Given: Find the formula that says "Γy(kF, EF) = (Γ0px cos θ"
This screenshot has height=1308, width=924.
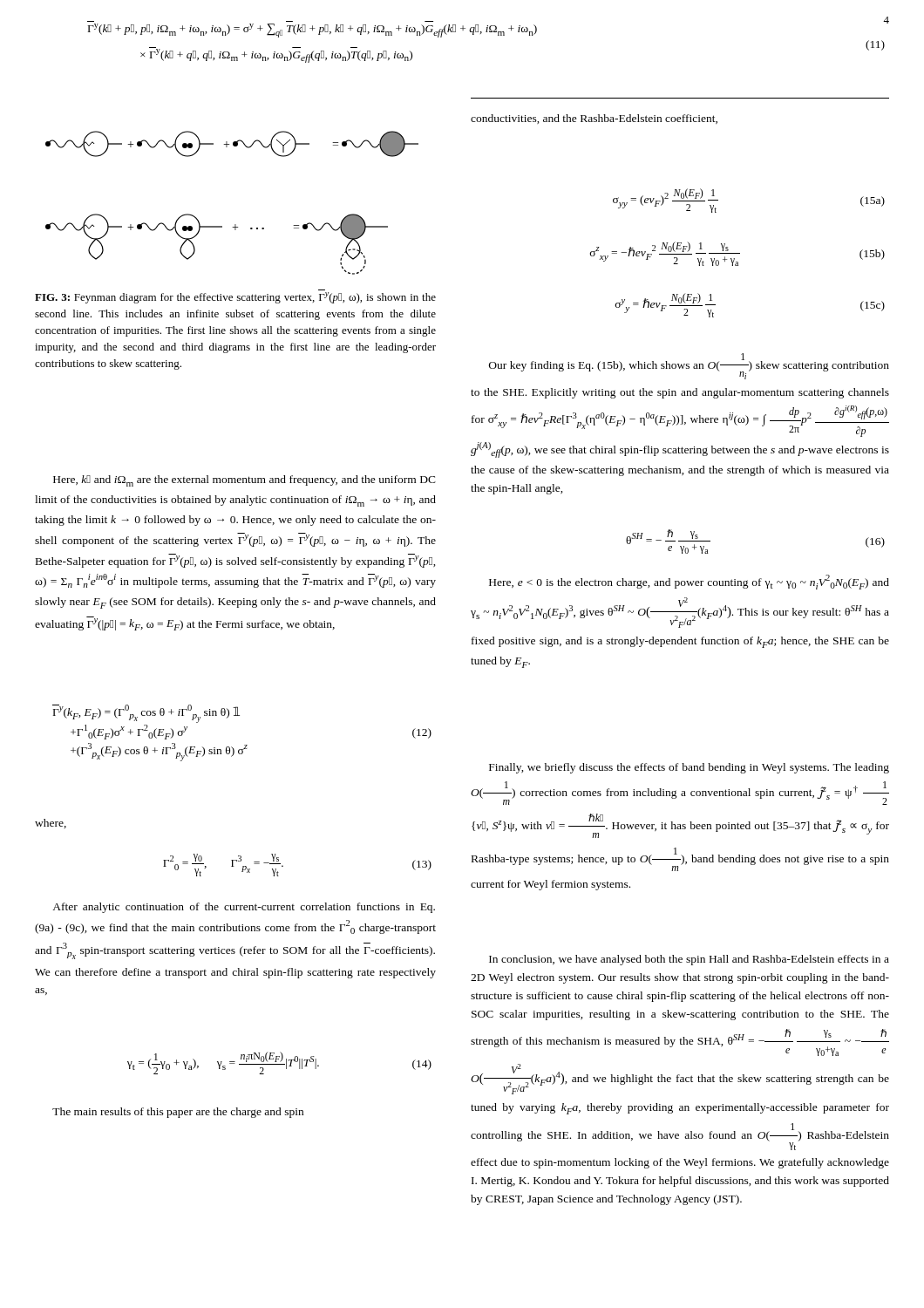Looking at the screenshot, I should [146, 714].
